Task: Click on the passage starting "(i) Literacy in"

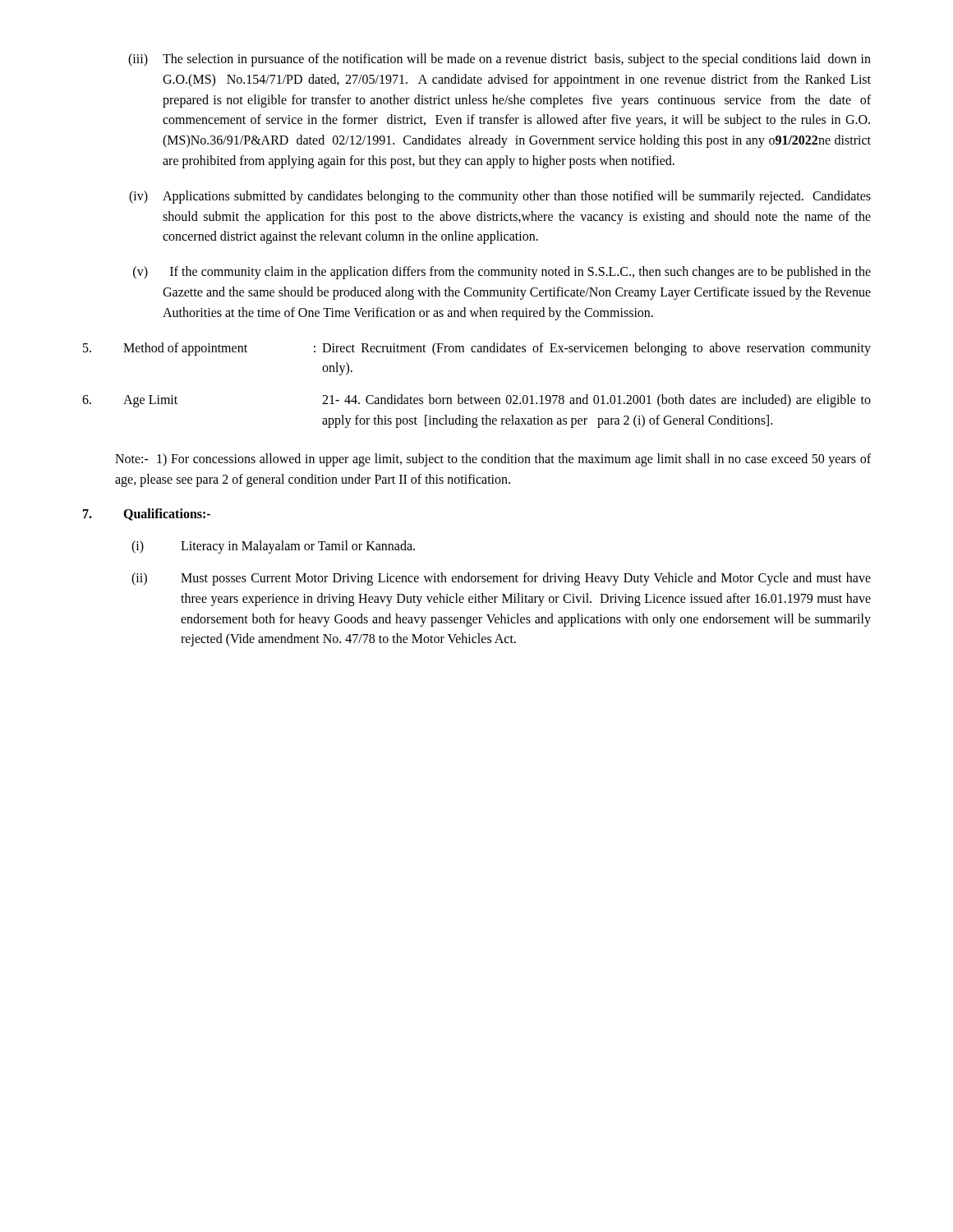Action: coord(273,547)
